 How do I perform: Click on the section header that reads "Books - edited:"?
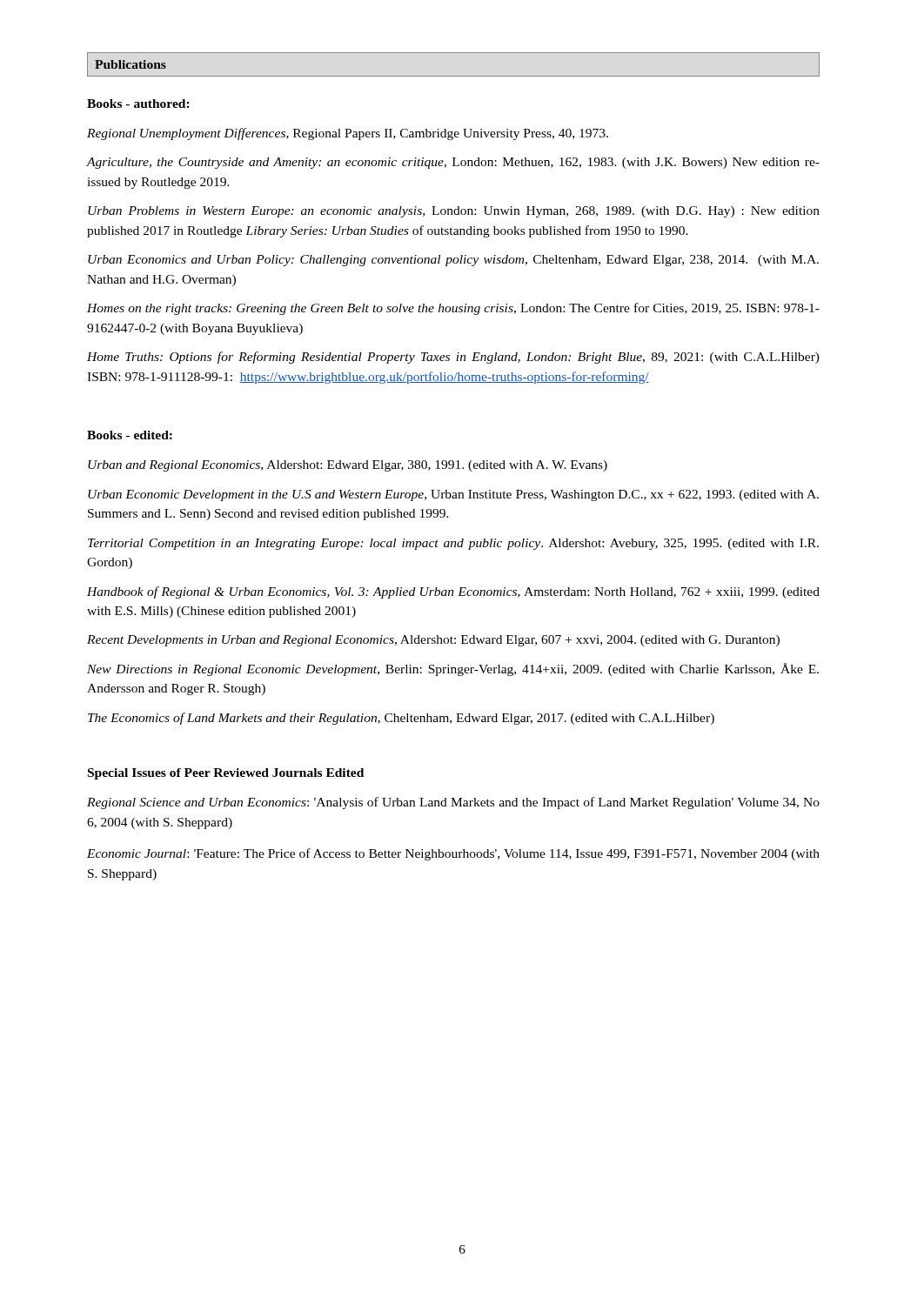(130, 435)
